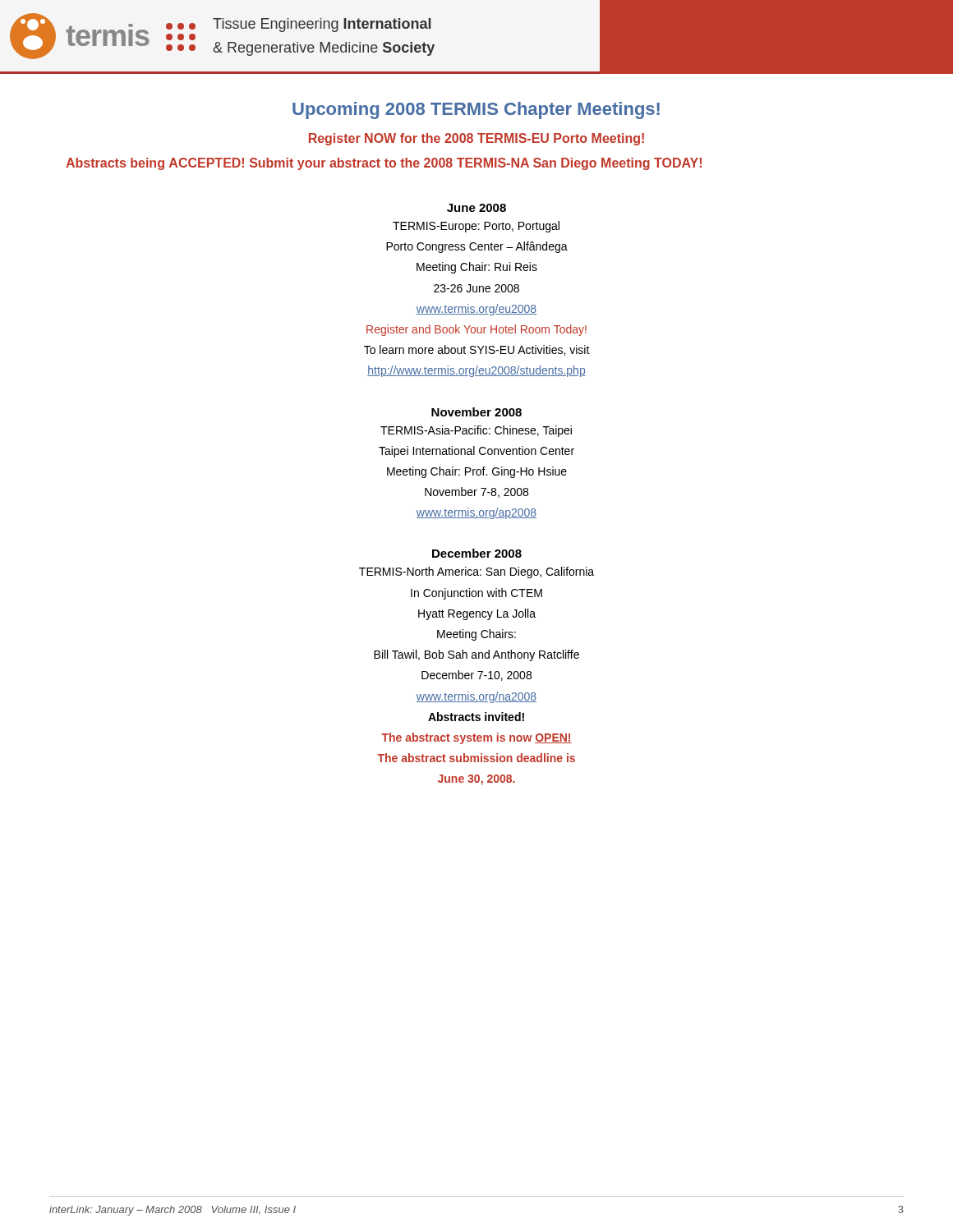Click the passage that begins "TERMIS-North America: San Diego, California In"
Viewport: 953px width, 1232px height.
[x=476, y=675]
